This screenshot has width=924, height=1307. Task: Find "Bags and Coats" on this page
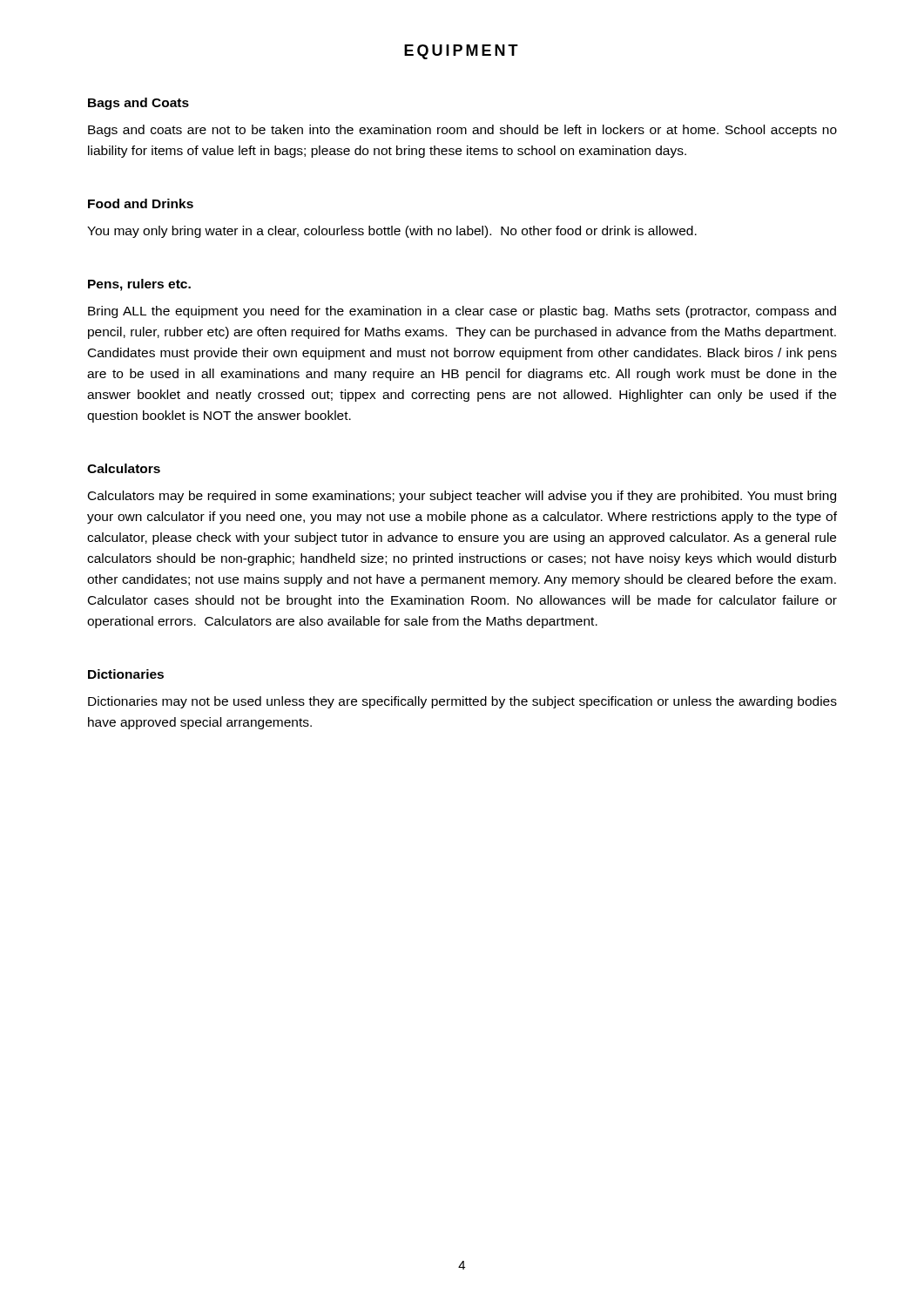[138, 102]
